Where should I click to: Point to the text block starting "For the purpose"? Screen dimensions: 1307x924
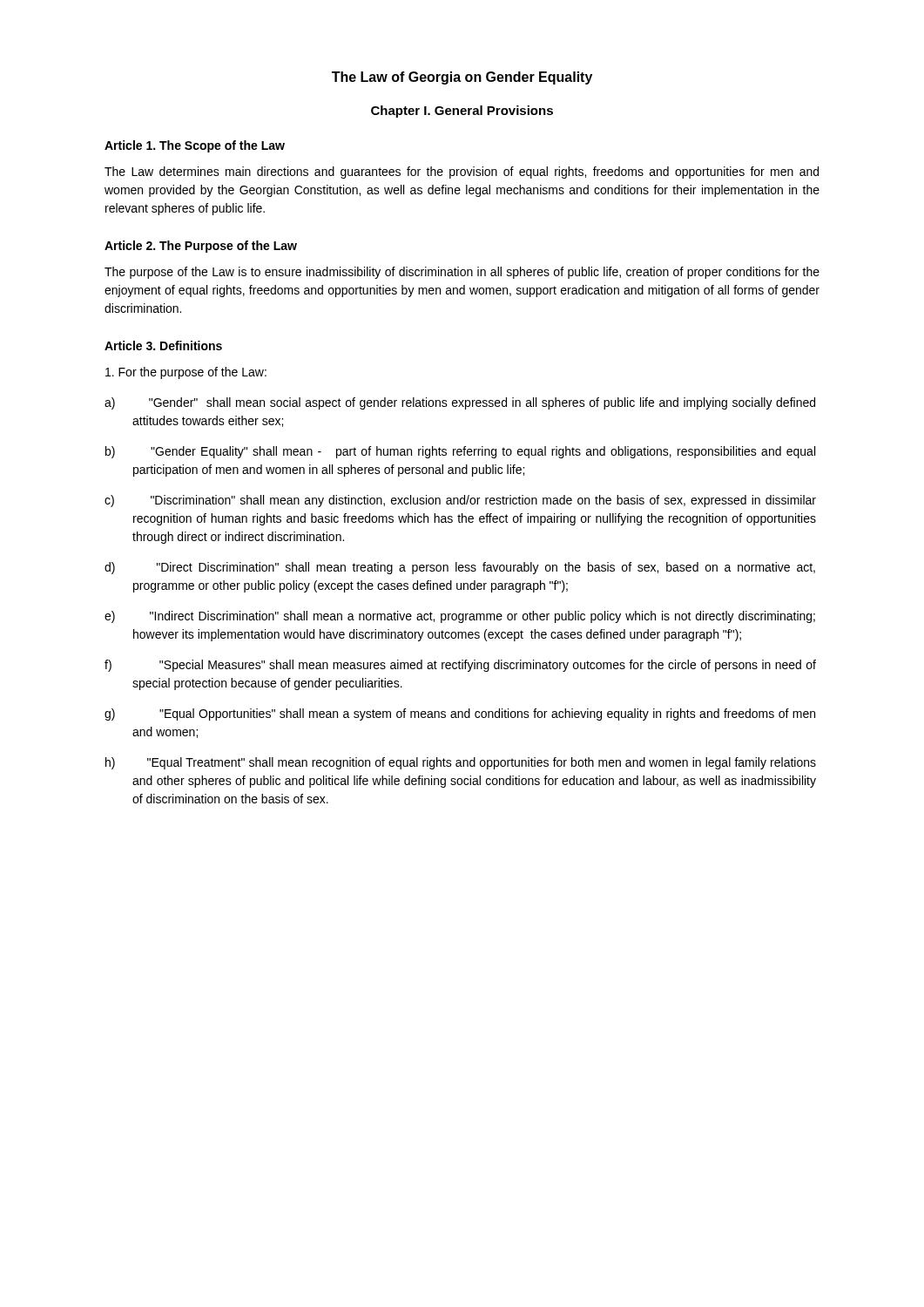pyautogui.click(x=186, y=372)
